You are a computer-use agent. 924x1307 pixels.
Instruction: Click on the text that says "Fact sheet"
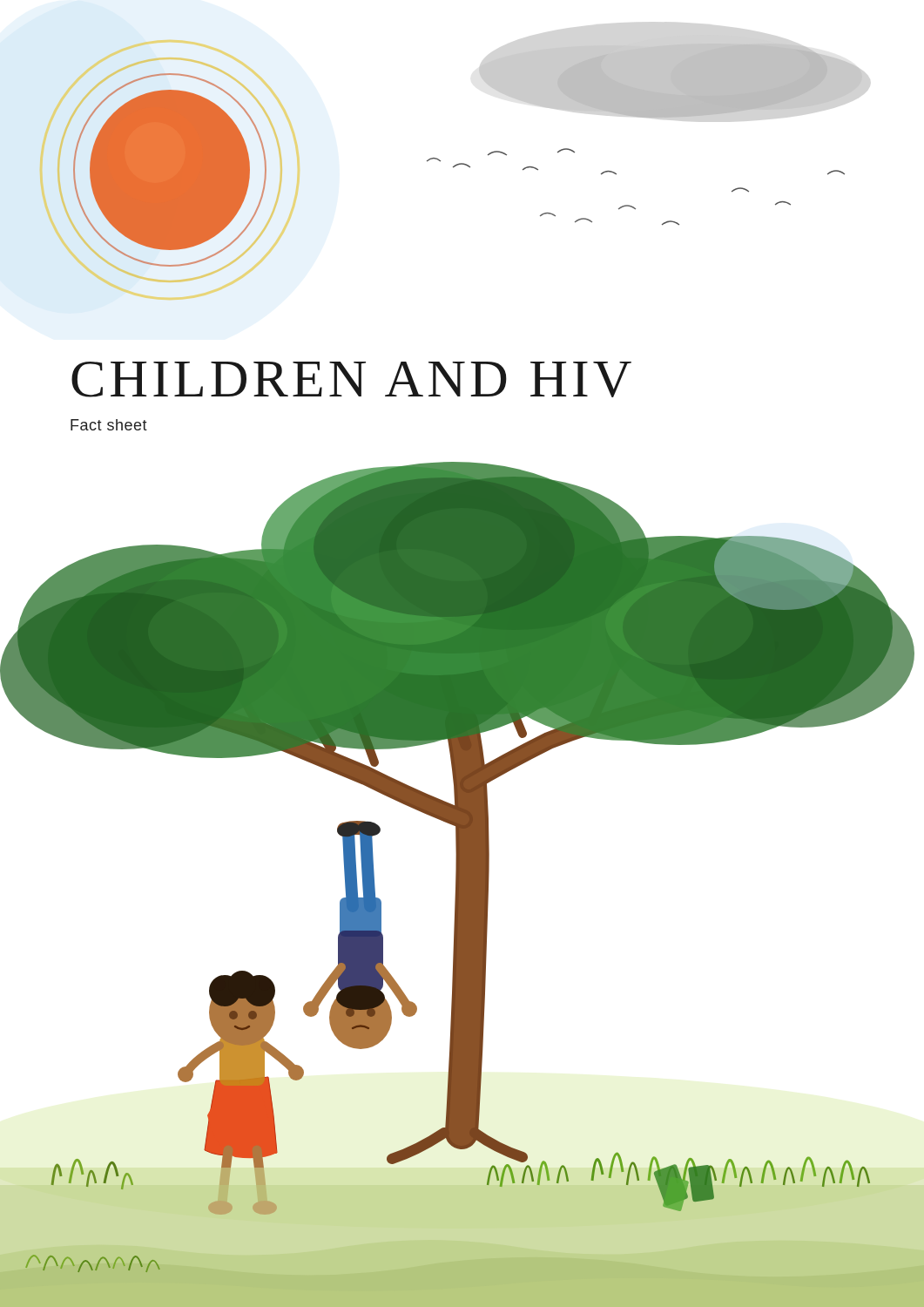(x=109, y=425)
